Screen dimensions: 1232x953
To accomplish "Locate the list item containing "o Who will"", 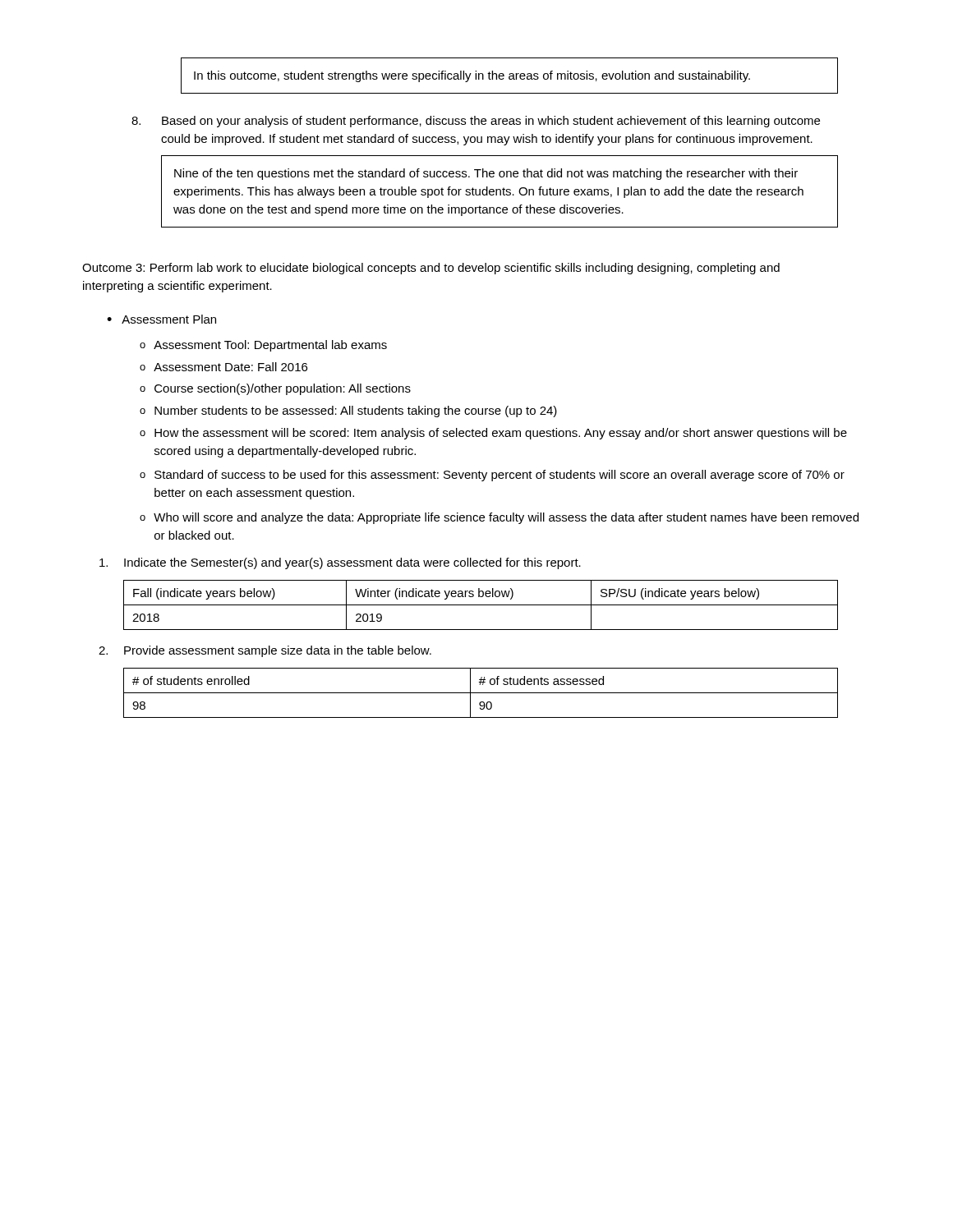I will coord(505,526).
